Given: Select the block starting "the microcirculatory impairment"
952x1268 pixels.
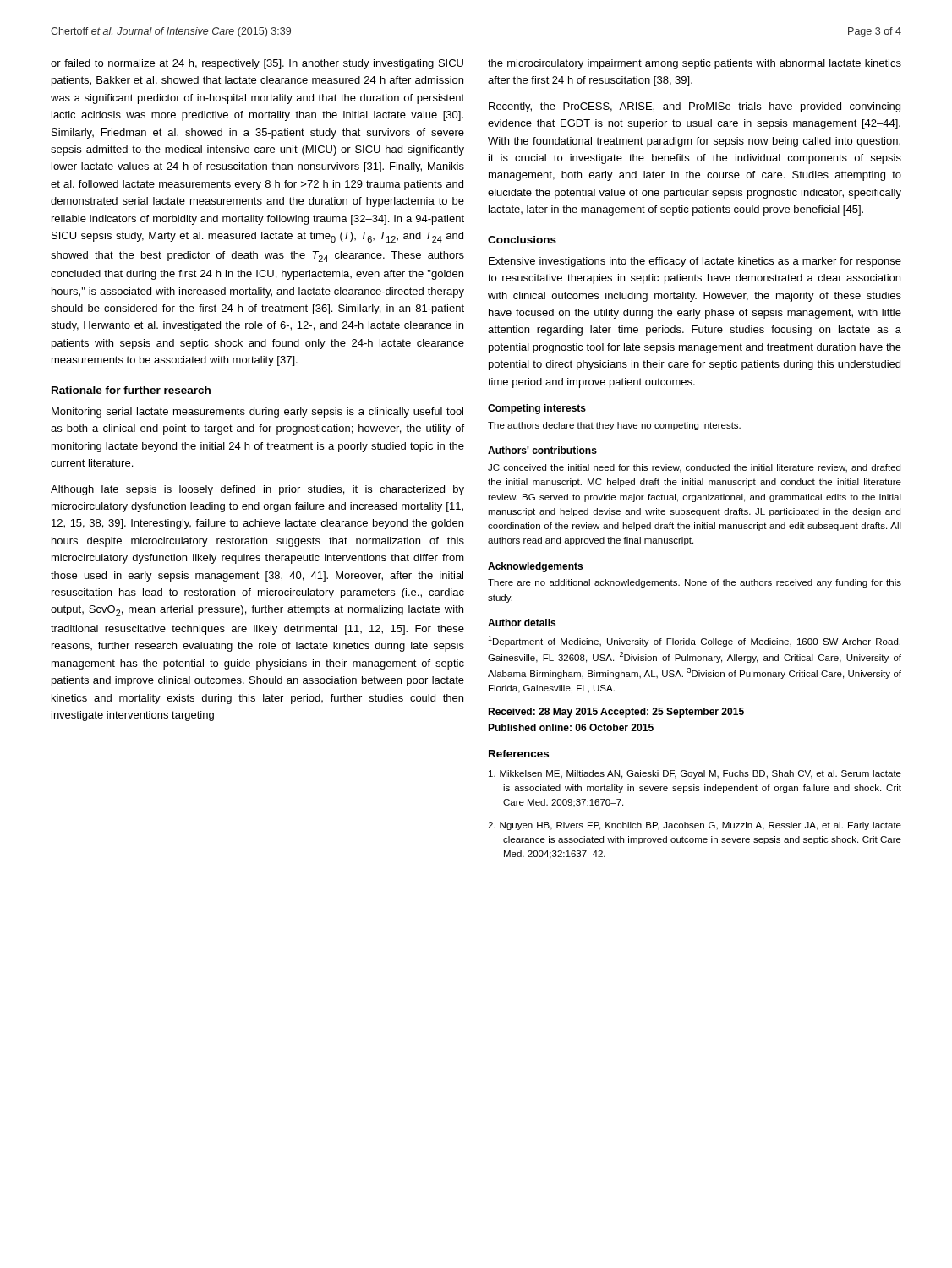Looking at the screenshot, I should [695, 137].
